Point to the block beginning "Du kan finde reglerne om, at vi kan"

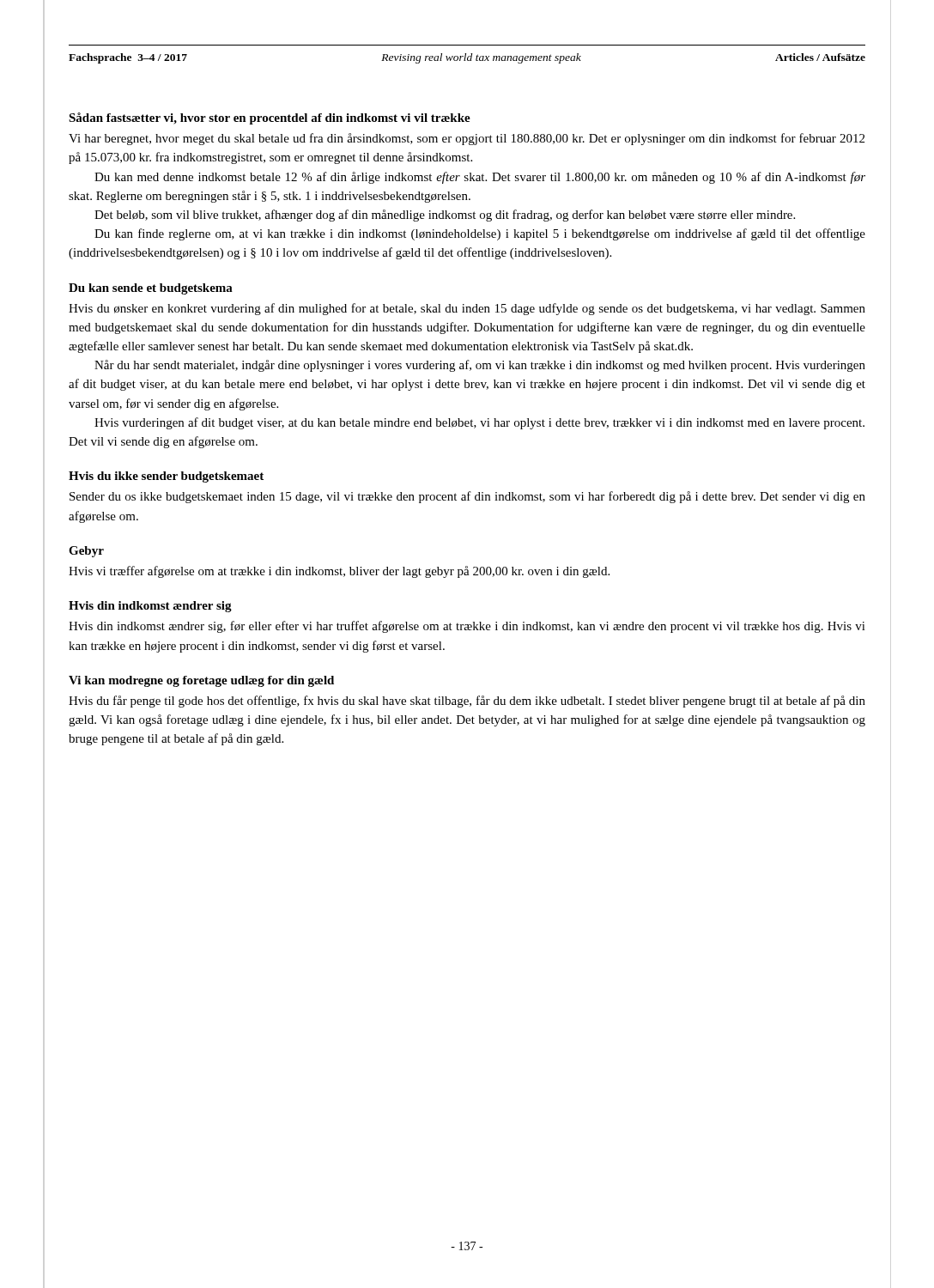[467, 243]
